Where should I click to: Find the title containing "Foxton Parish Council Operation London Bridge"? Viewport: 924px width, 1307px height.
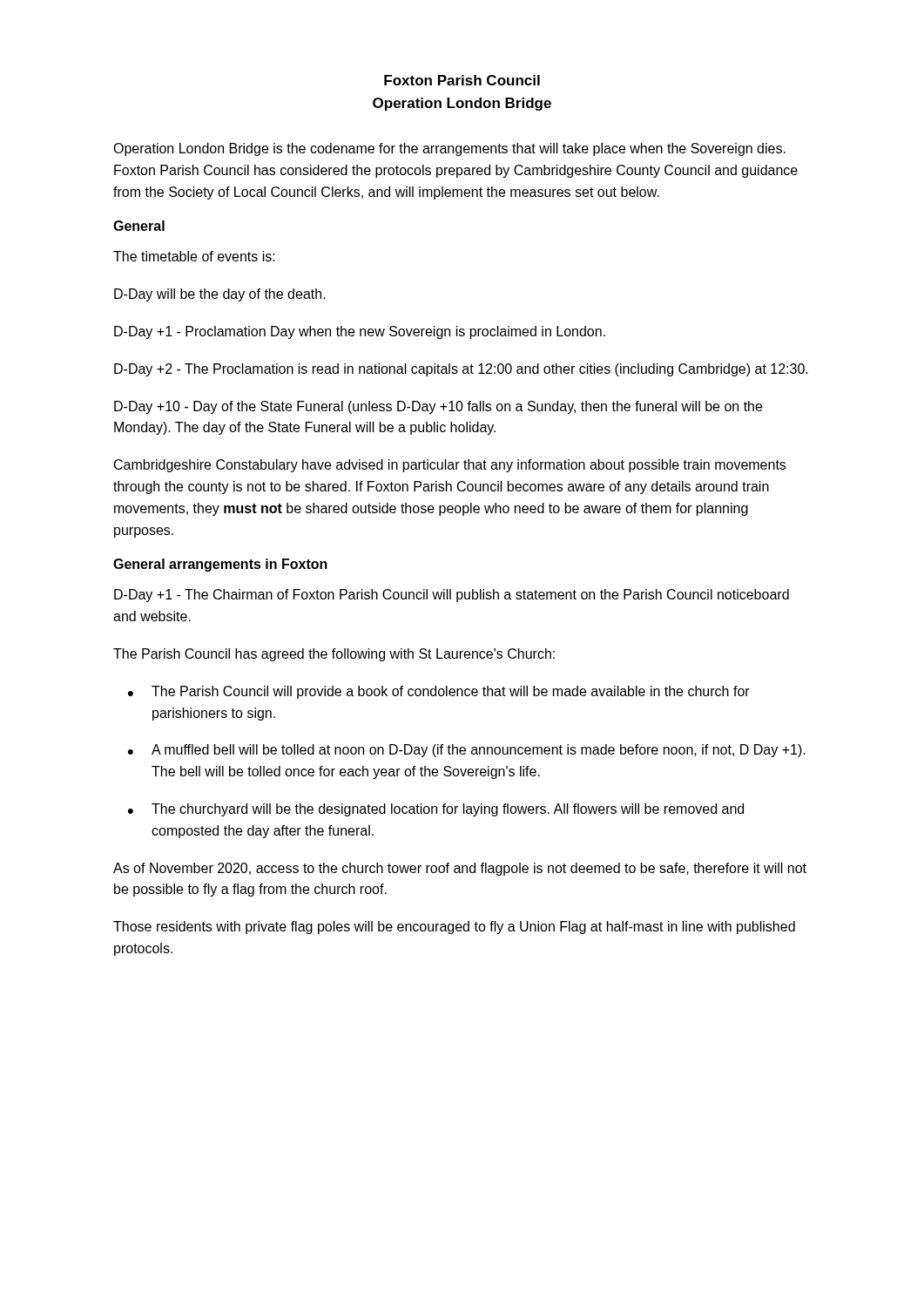click(462, 92)
